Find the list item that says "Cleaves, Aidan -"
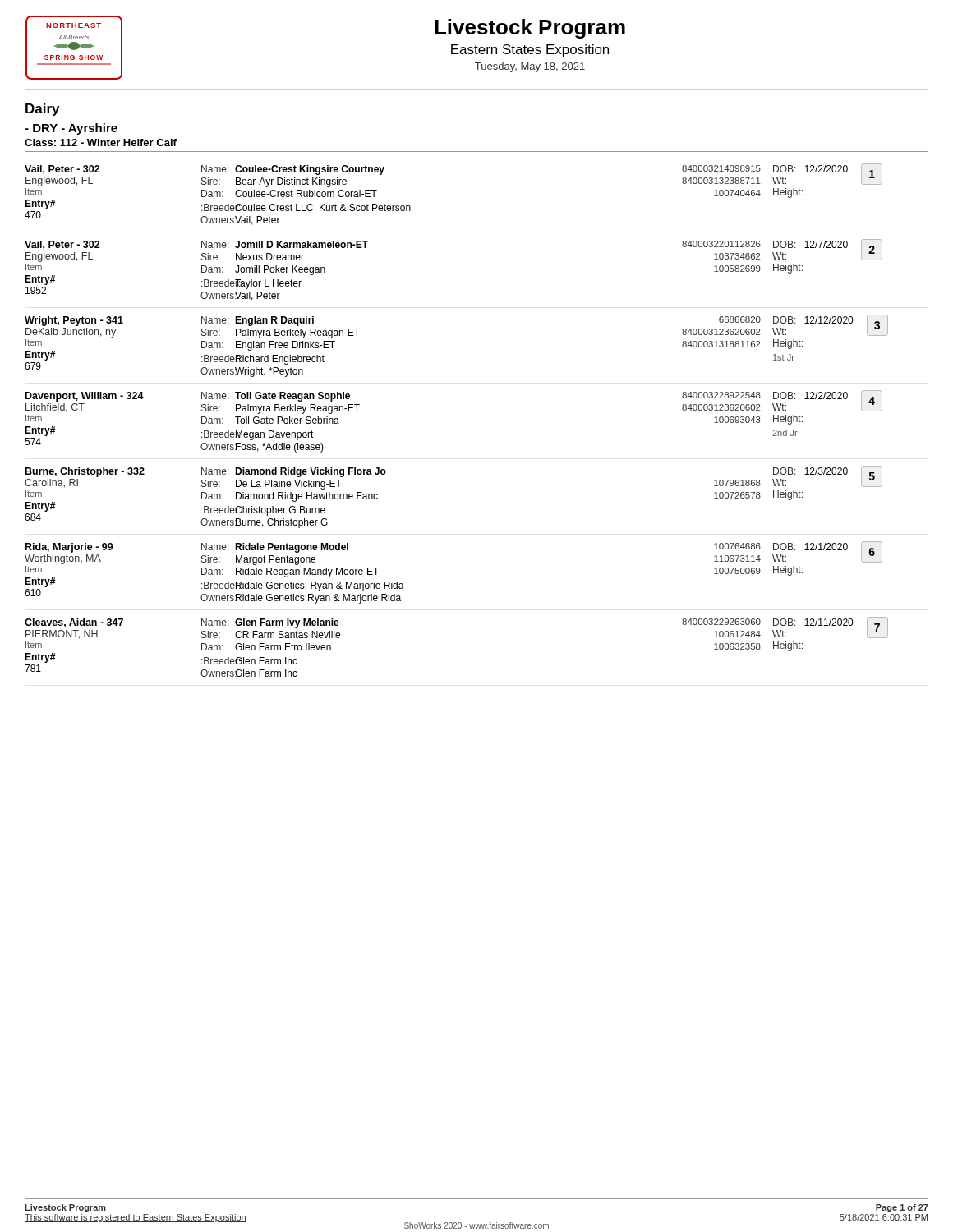Screen dimensions: 1232x953 [65, 627]
